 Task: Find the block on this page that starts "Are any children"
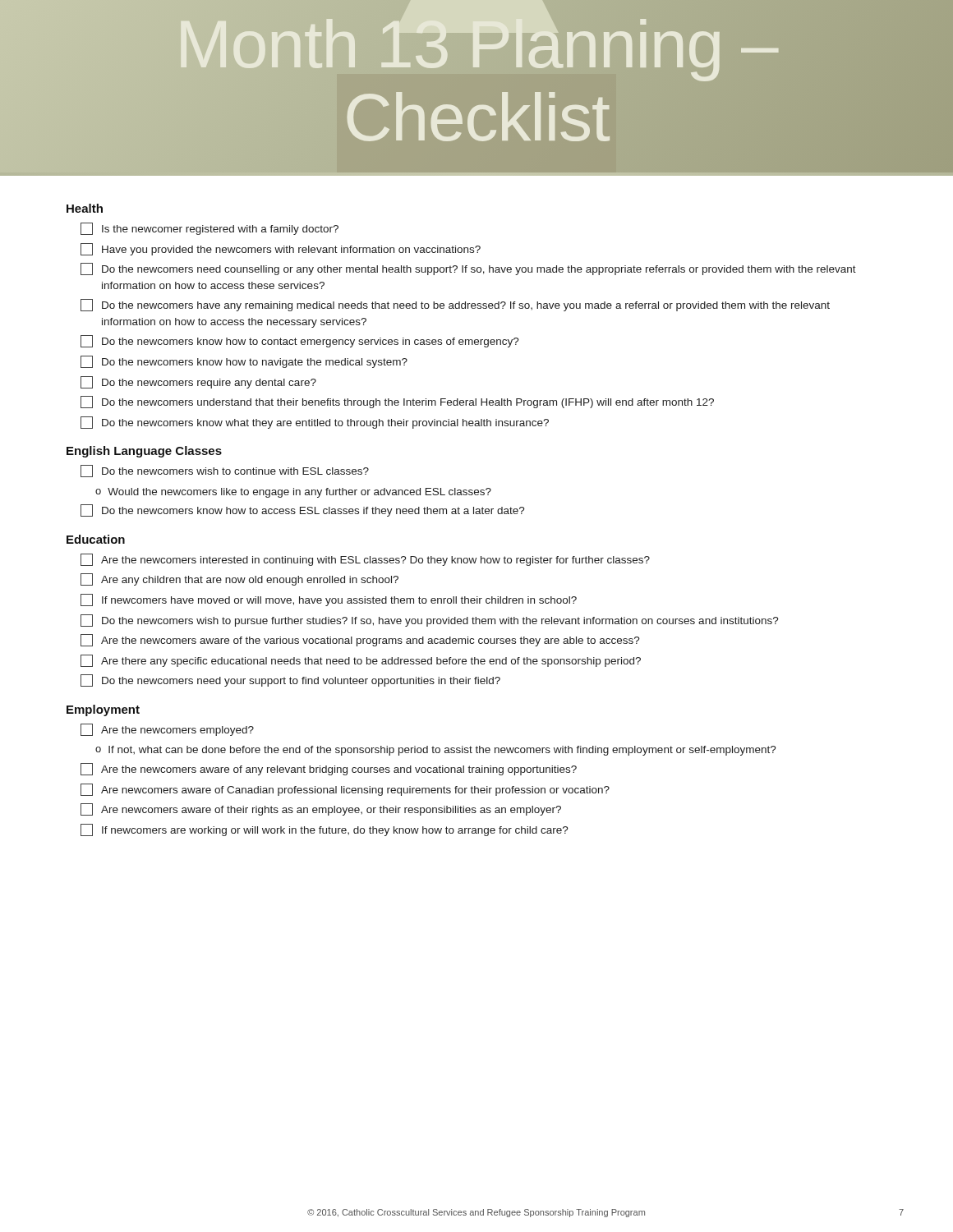[239, 579]
